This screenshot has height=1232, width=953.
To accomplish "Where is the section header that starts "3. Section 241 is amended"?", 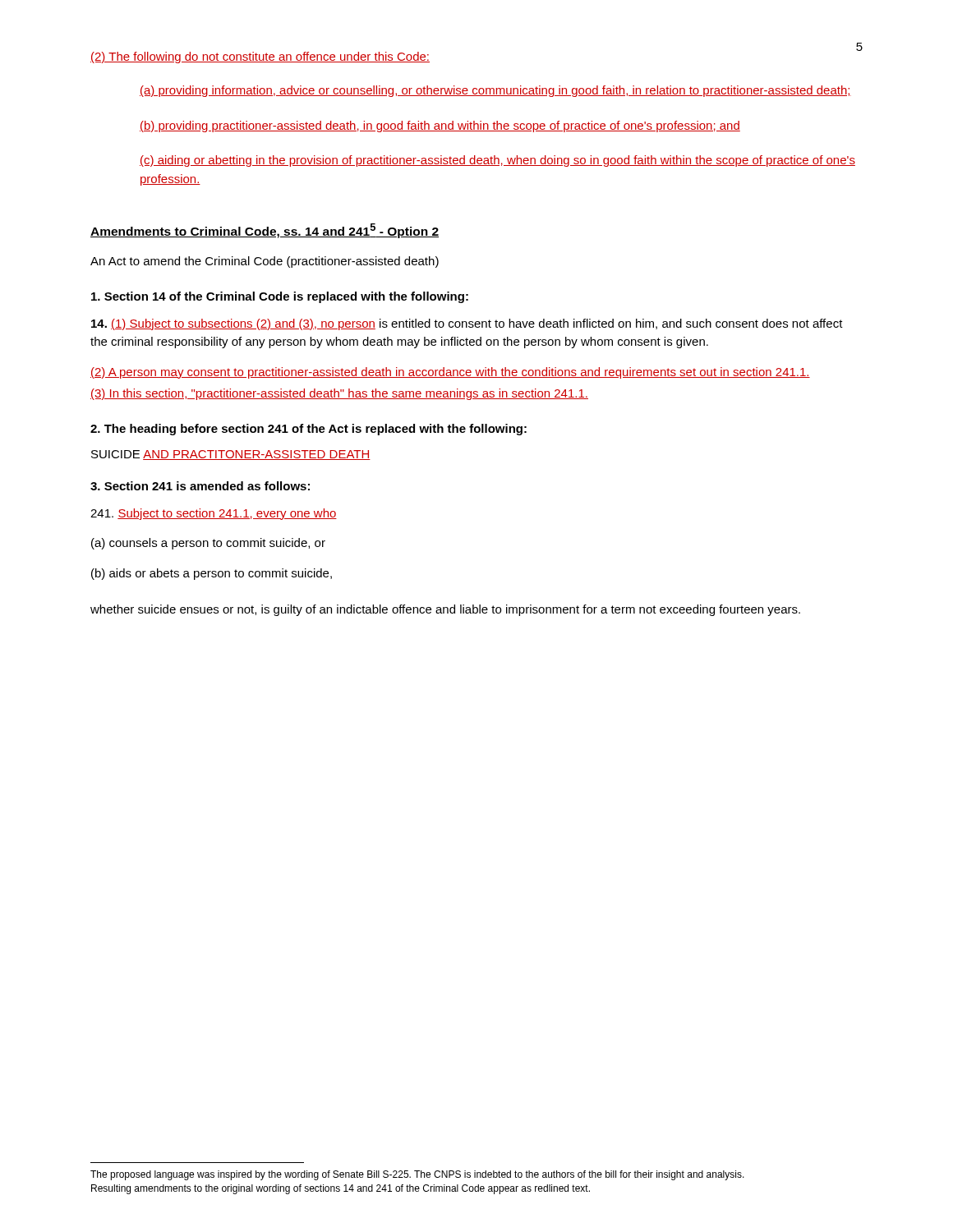I will tap(201, 486).
